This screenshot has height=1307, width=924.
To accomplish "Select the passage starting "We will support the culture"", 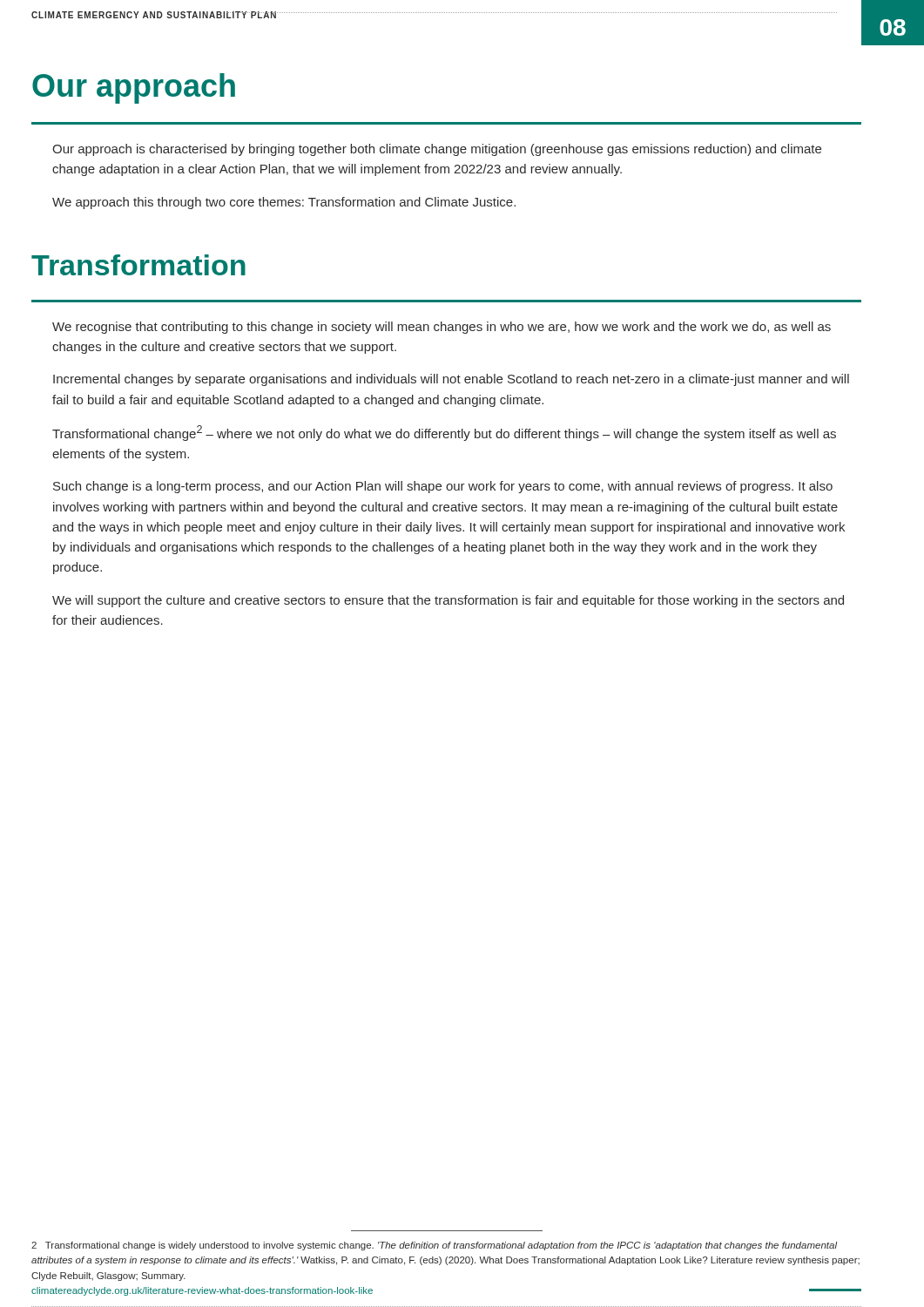I will pyautogui.click(x=449, y=610).
